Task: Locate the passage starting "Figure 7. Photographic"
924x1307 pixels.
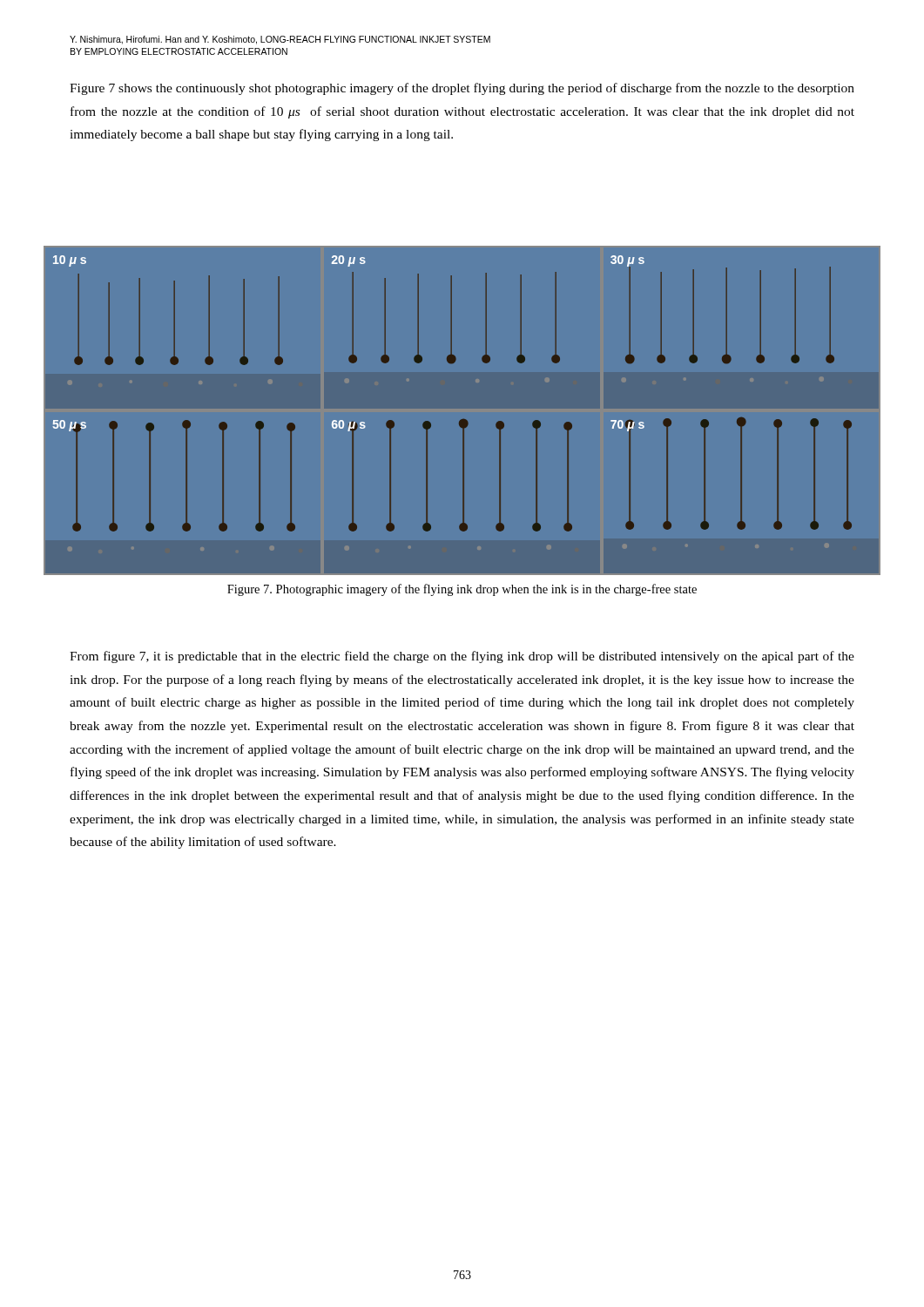Action: coord(462,589)
